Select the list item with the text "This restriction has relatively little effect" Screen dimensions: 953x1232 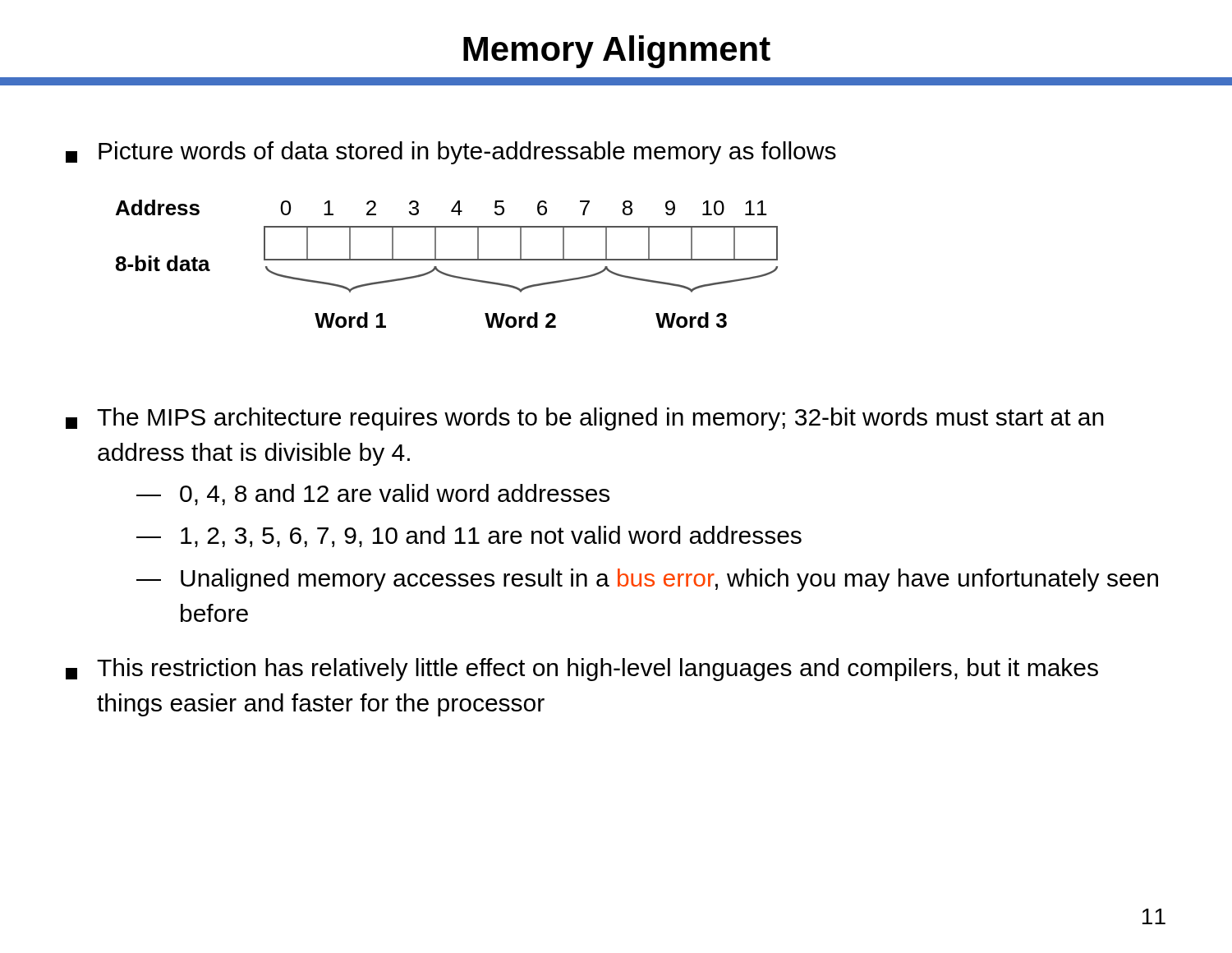point(616,685)
